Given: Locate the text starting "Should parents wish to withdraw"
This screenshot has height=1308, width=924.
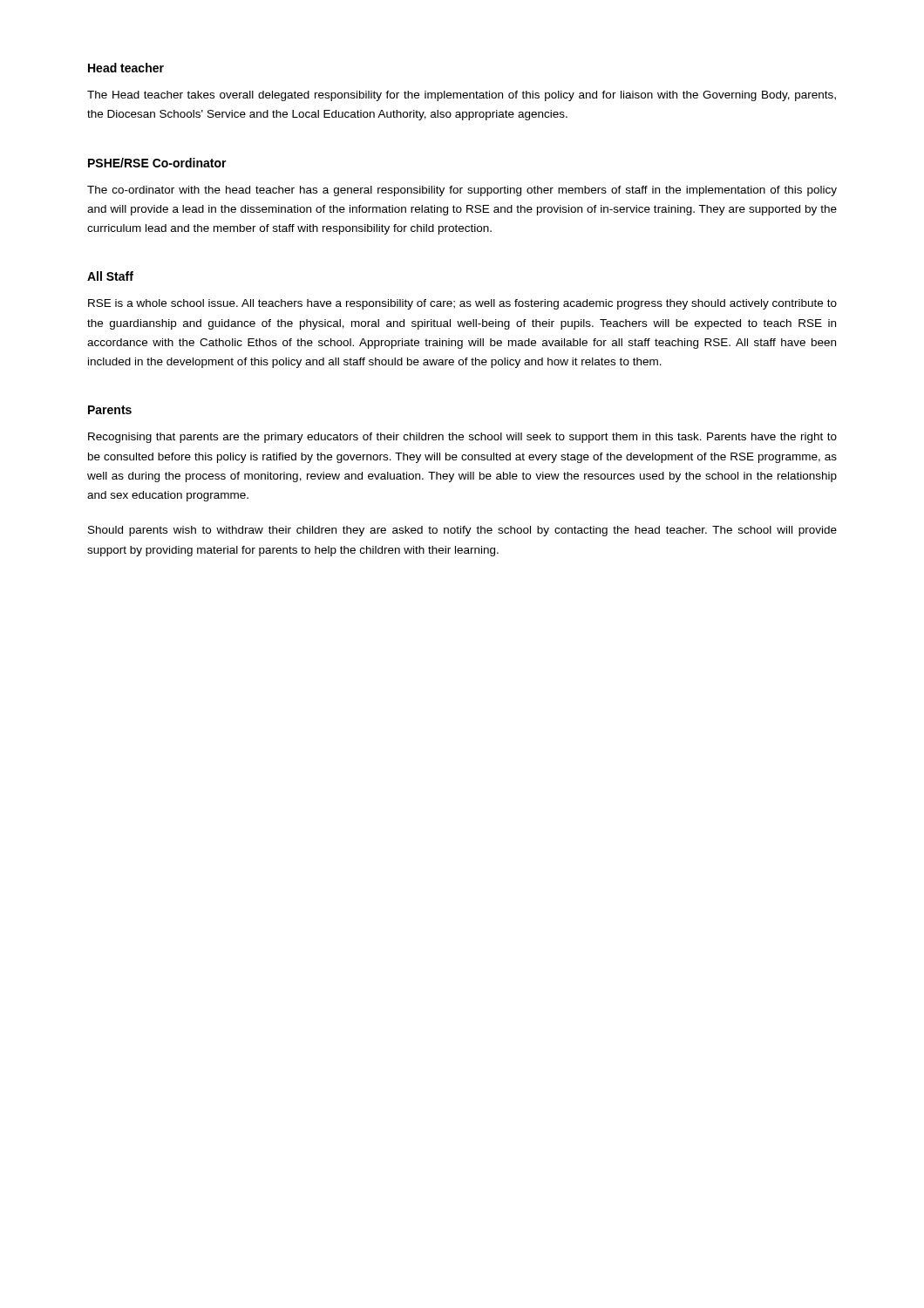Looking at the screenshot, I should (462, 540).
